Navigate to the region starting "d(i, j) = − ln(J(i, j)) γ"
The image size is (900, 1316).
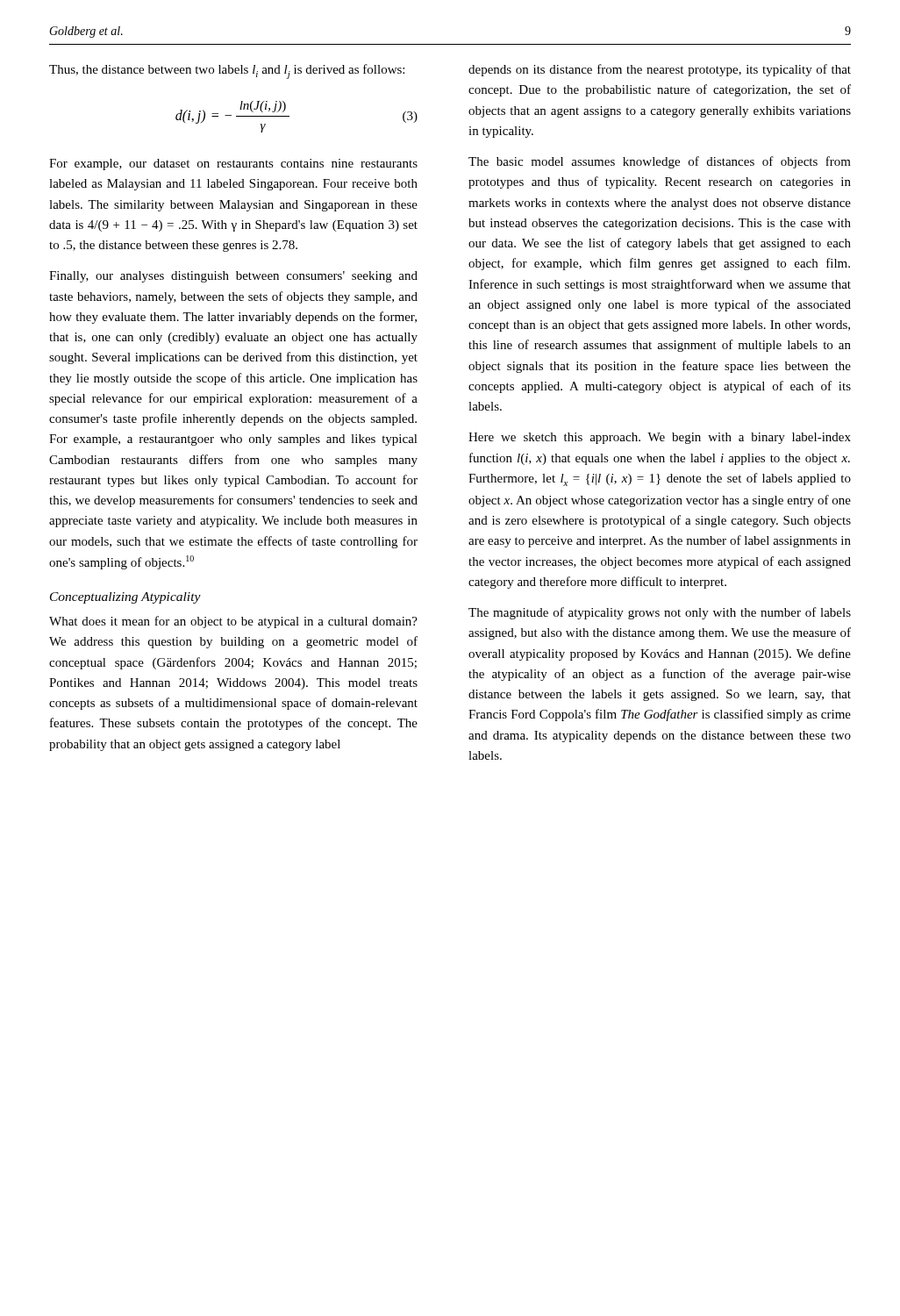(296, 116)
